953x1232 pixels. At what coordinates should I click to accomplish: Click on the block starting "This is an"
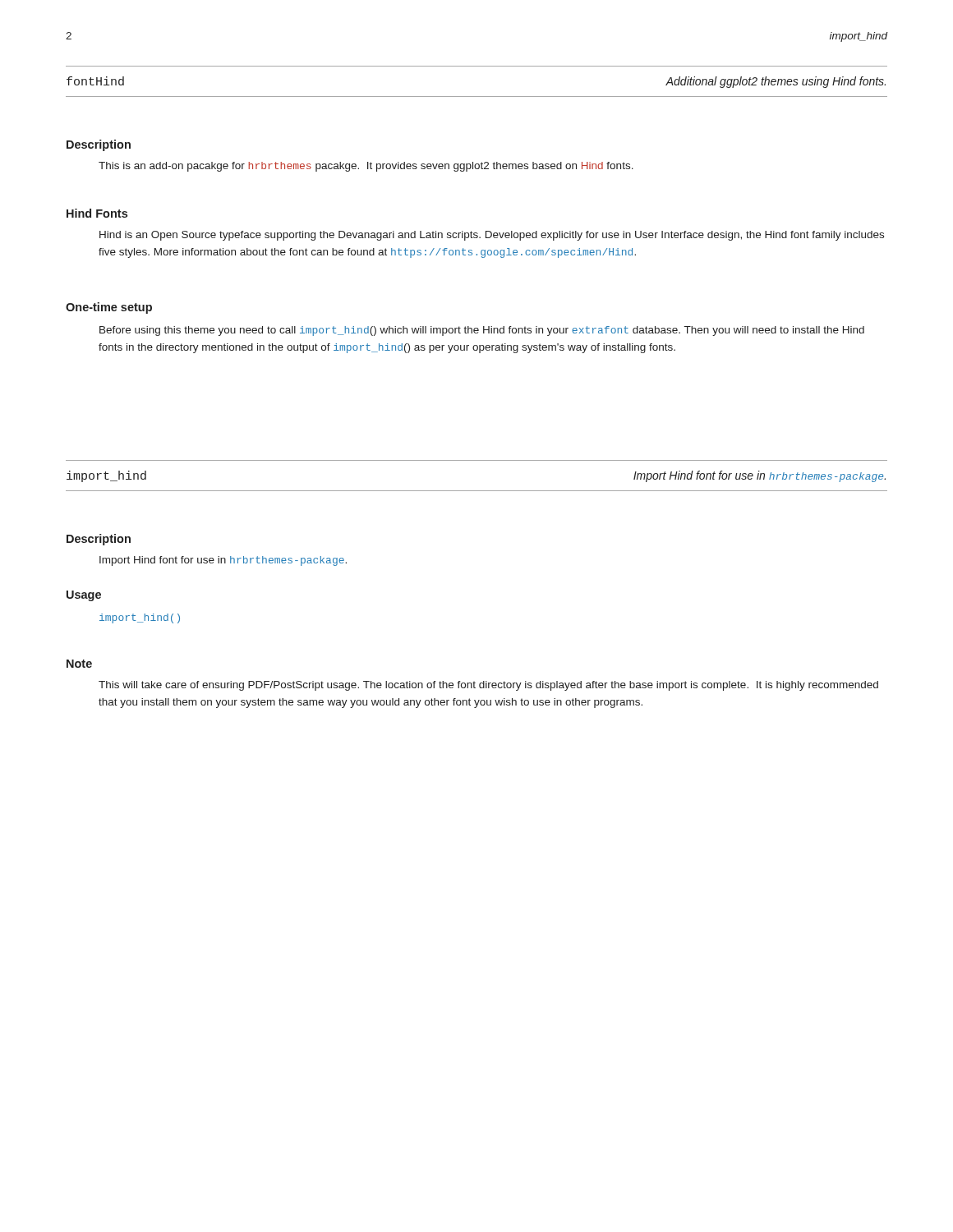pyautogui.click(x=493, y=166)
